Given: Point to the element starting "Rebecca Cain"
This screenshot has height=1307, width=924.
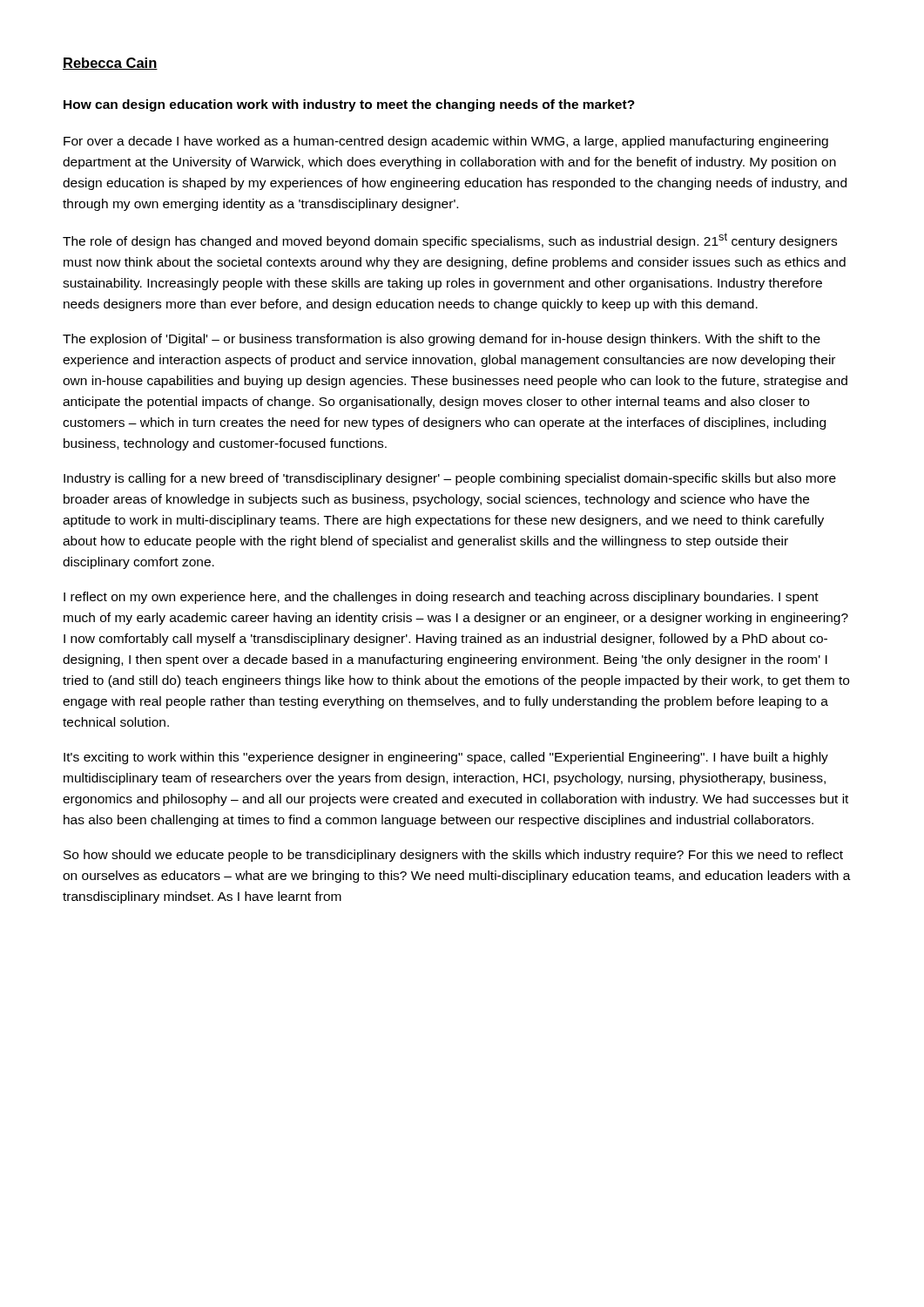Looking at the screenshot, I should [110, 63].
